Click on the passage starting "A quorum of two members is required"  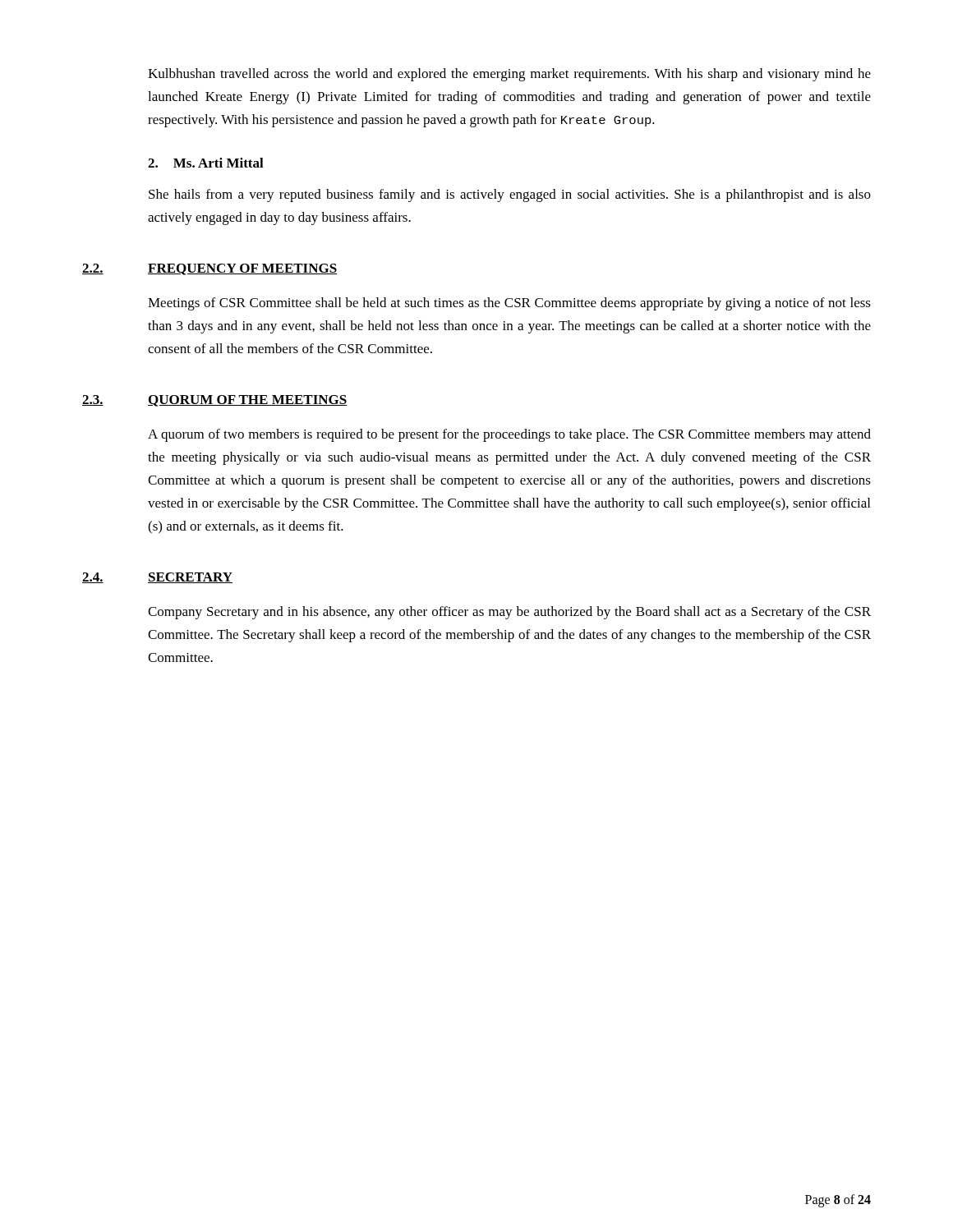coord(509,480)
